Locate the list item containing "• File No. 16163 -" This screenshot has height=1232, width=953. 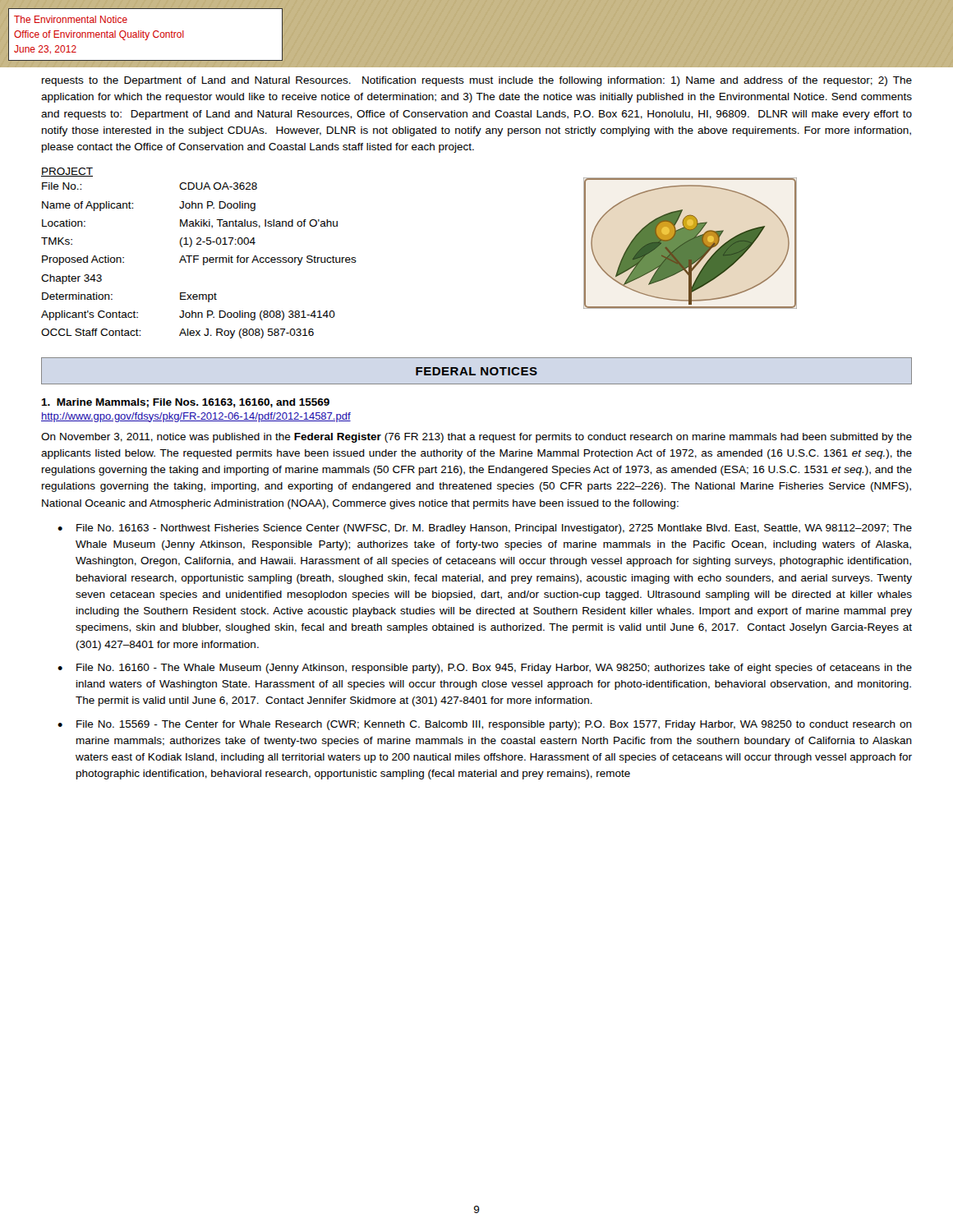coord(485,586)
